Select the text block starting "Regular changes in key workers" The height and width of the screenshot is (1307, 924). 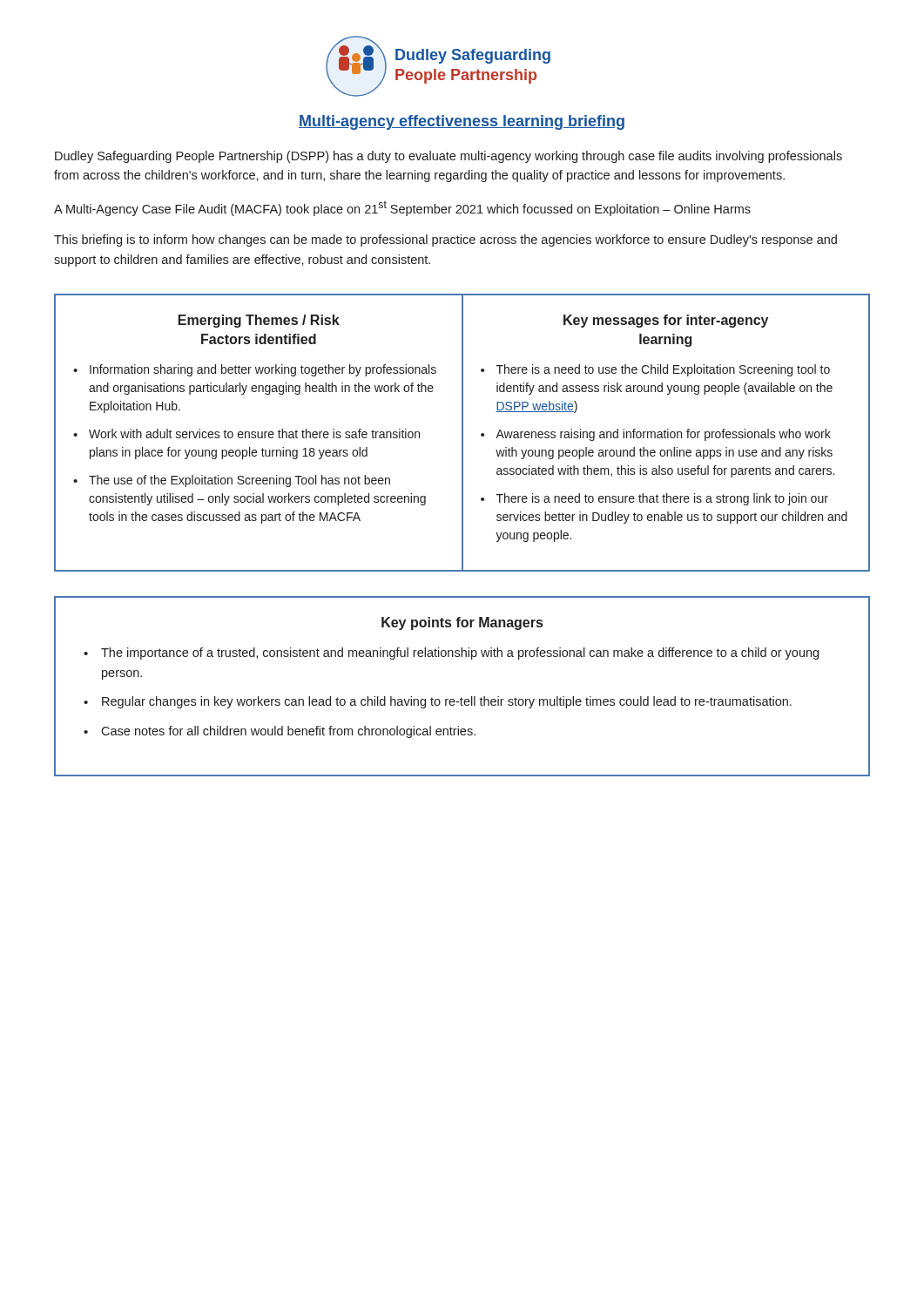tap(447, 702)
